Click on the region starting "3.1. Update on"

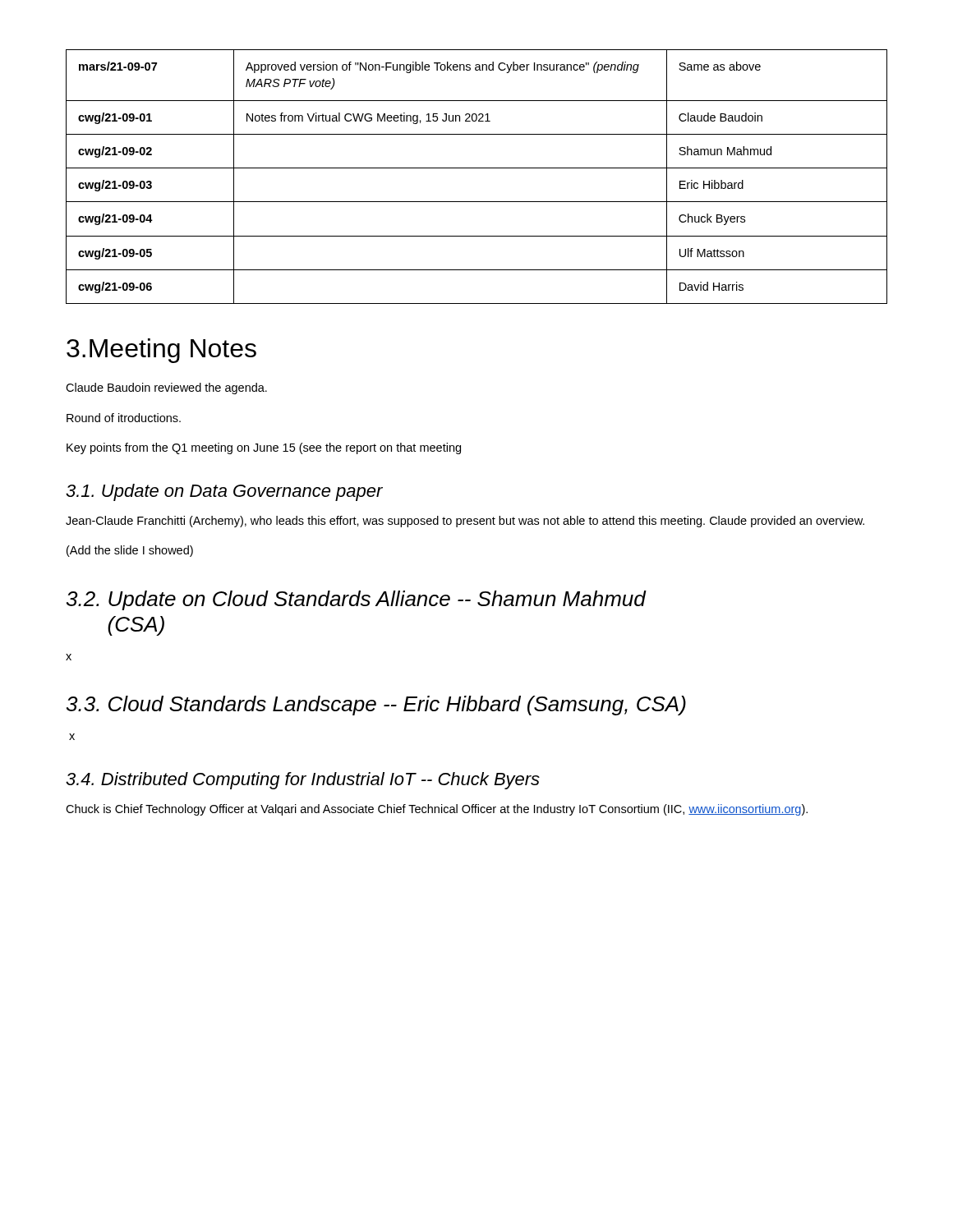[224, 492]
